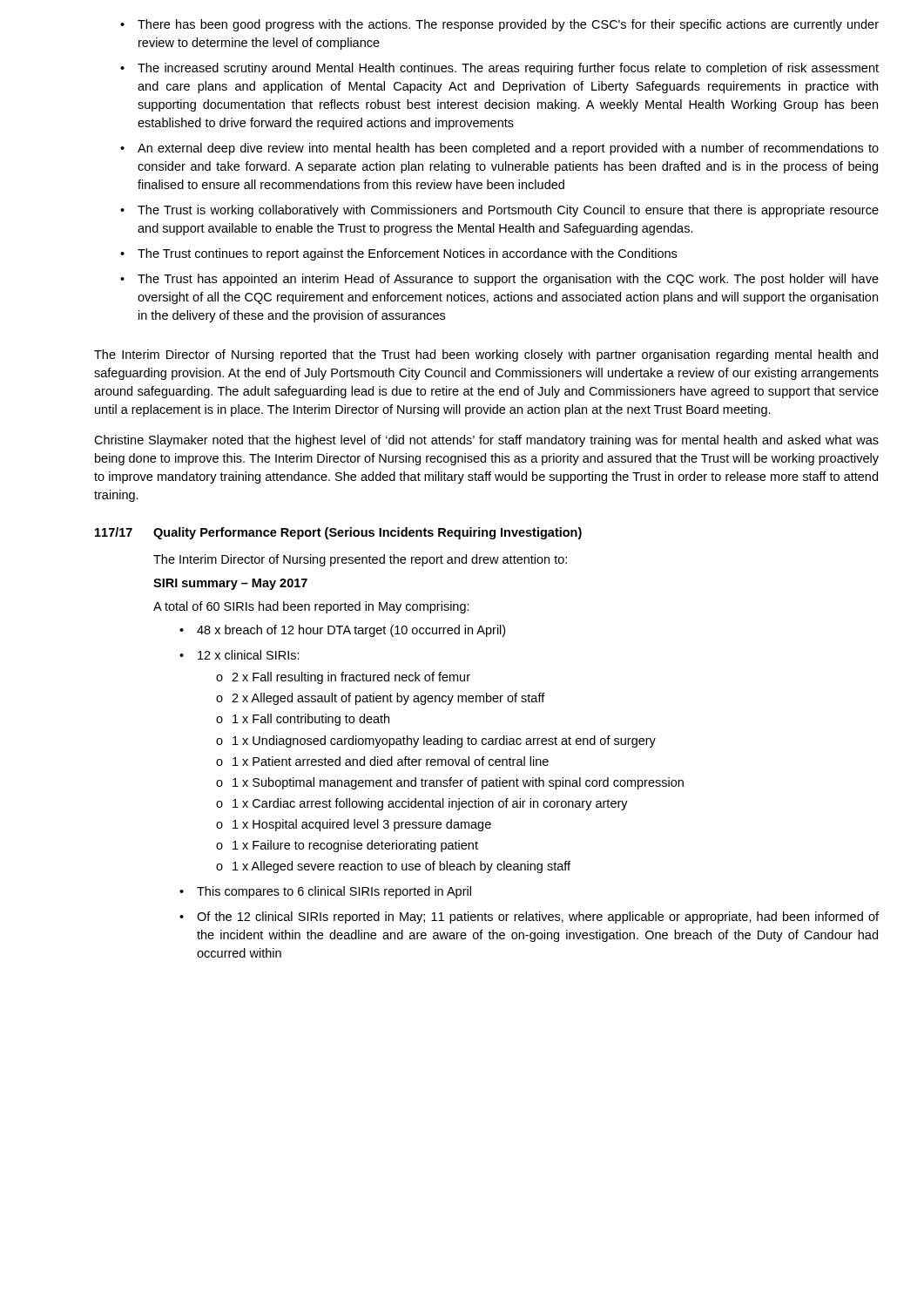924x1307 pixels.
Task: Find the block on this page that starts "The increased scrutiny"
Action: pyautogui.click(x=499, y=96)
